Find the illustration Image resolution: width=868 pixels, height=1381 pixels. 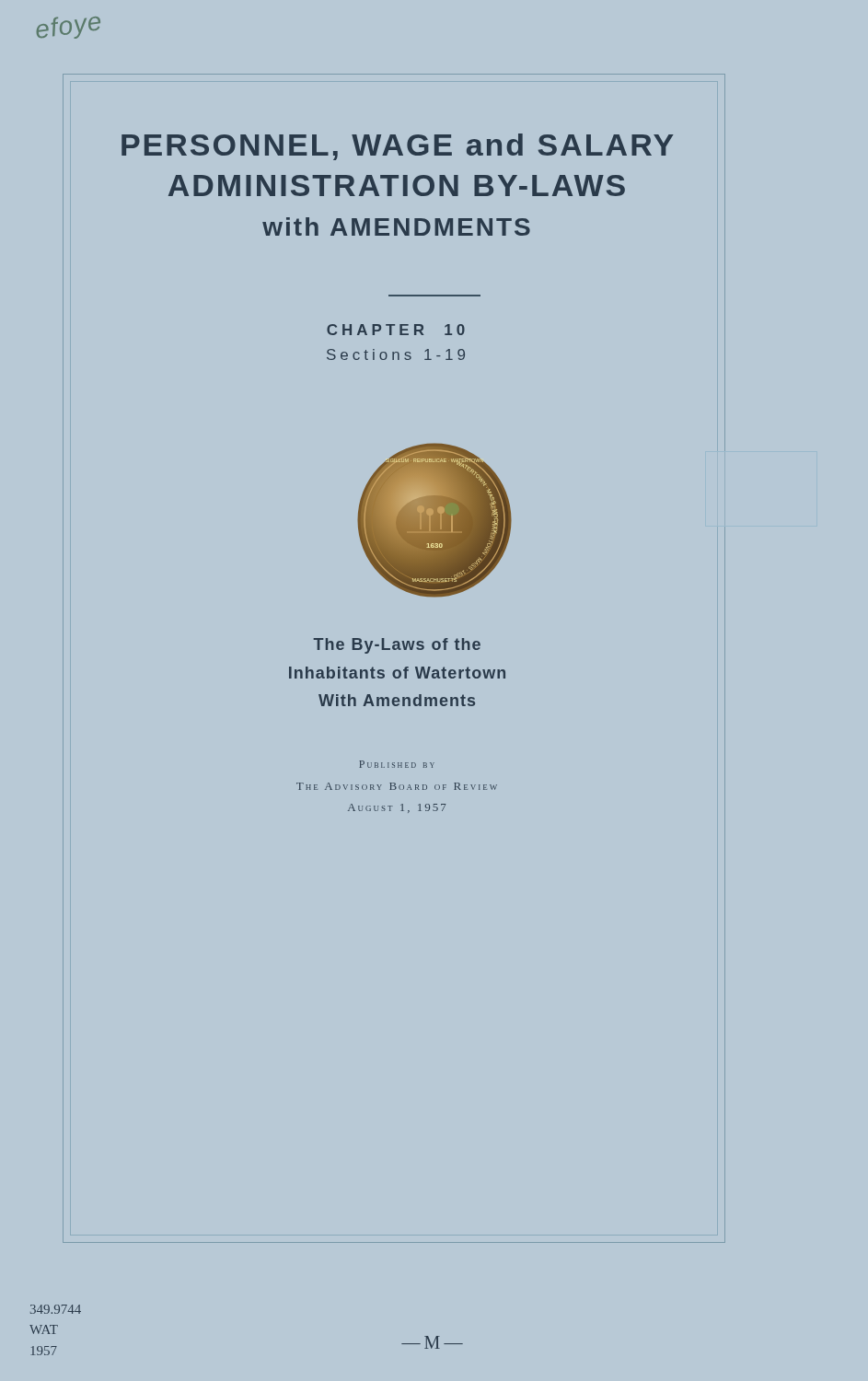[434, 520]
